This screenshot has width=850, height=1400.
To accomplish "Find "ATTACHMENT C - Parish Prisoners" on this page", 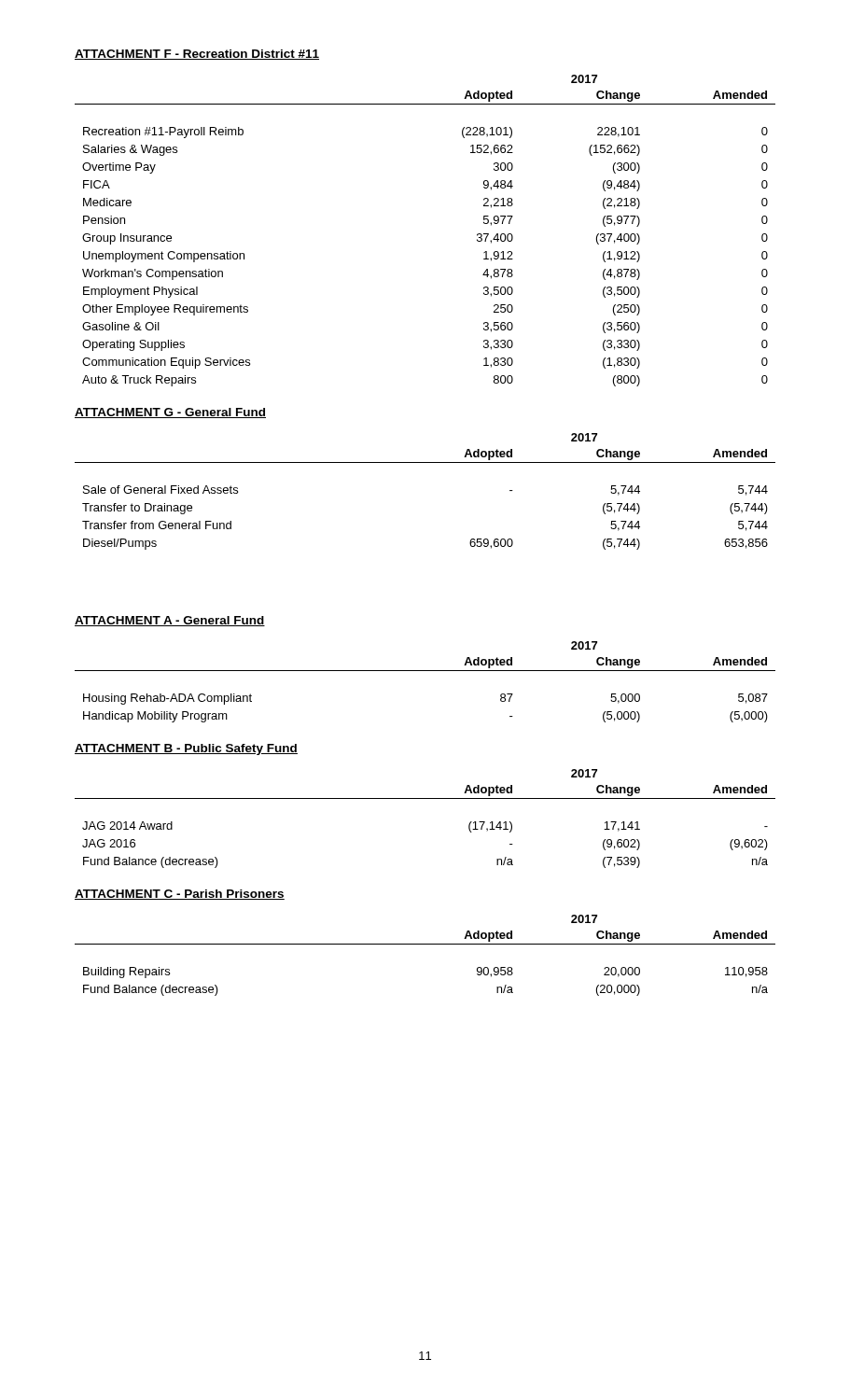I will (179, 894).
